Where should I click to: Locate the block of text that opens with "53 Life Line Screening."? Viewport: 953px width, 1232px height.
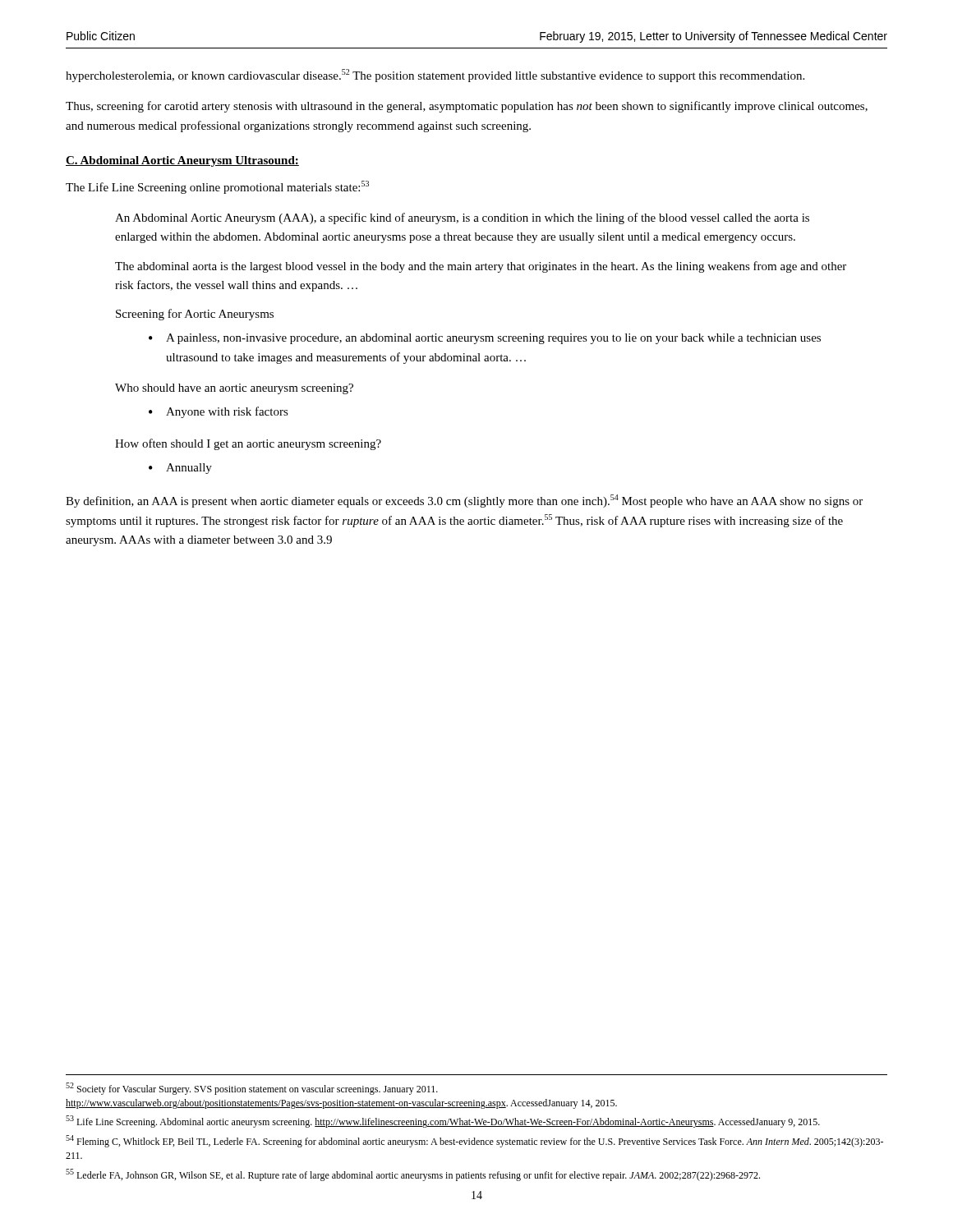tap(443, 1121)
